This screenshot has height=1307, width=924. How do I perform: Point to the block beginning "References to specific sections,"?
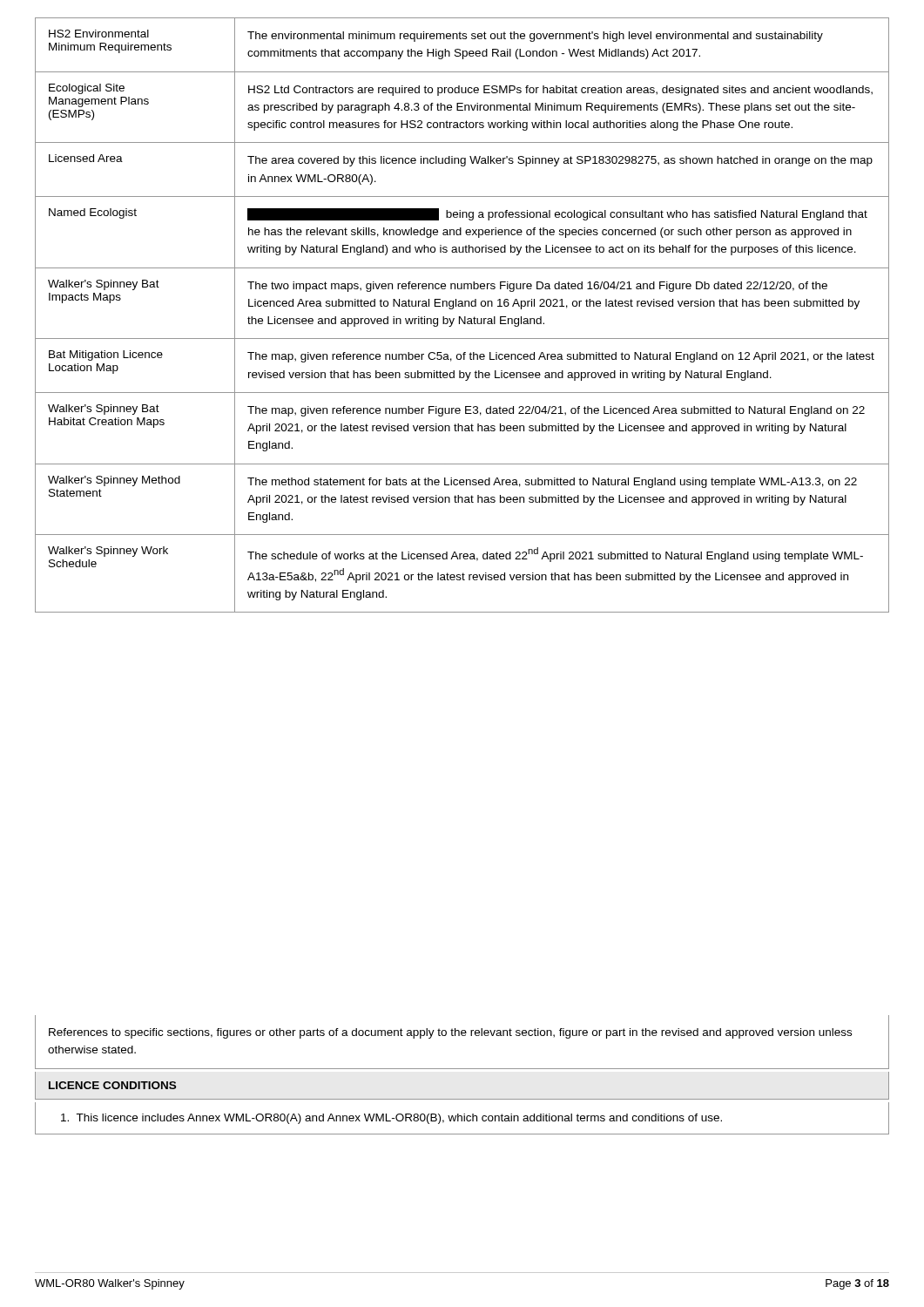450,1041
